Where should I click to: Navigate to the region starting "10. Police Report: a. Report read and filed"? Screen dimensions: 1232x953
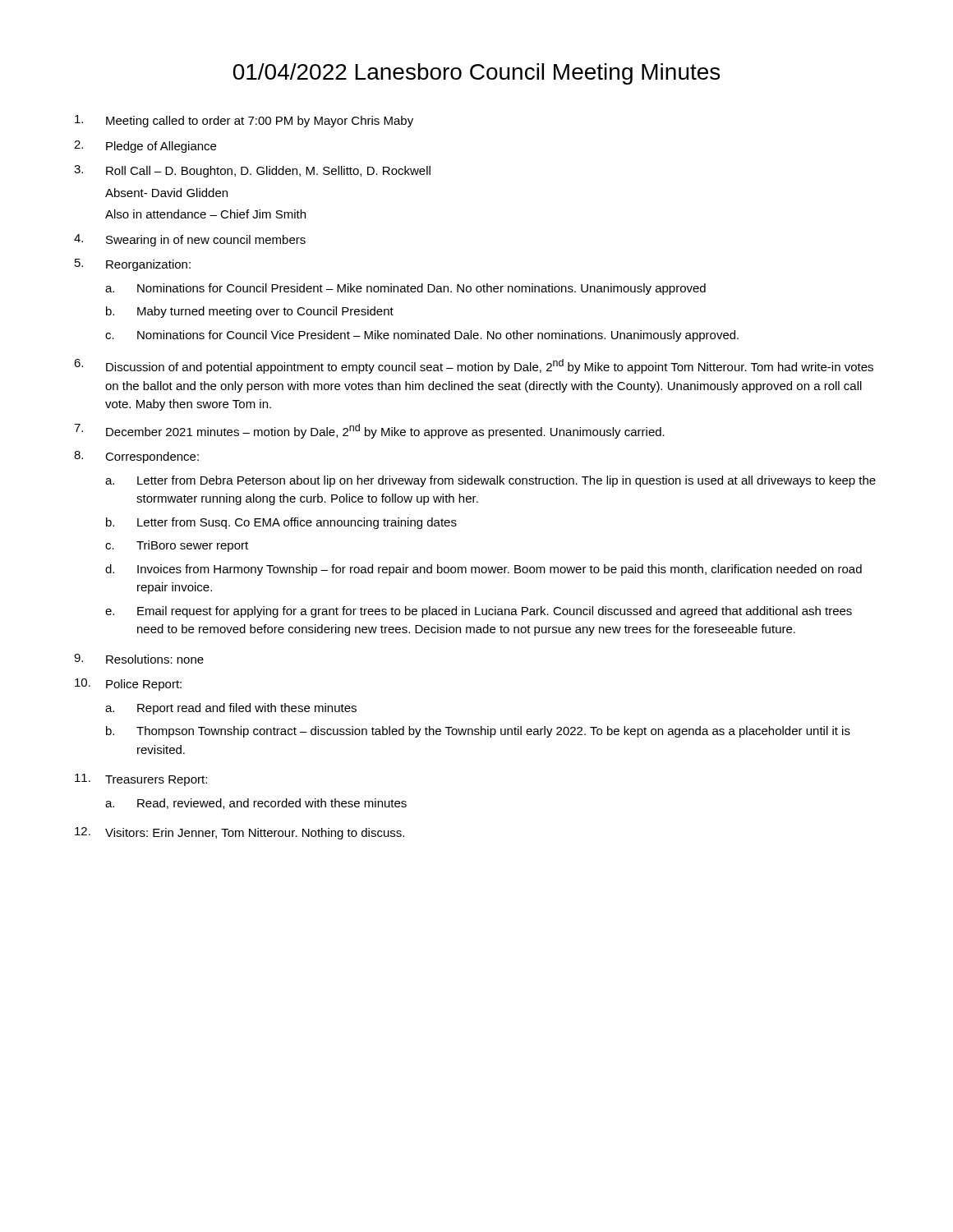476,720
